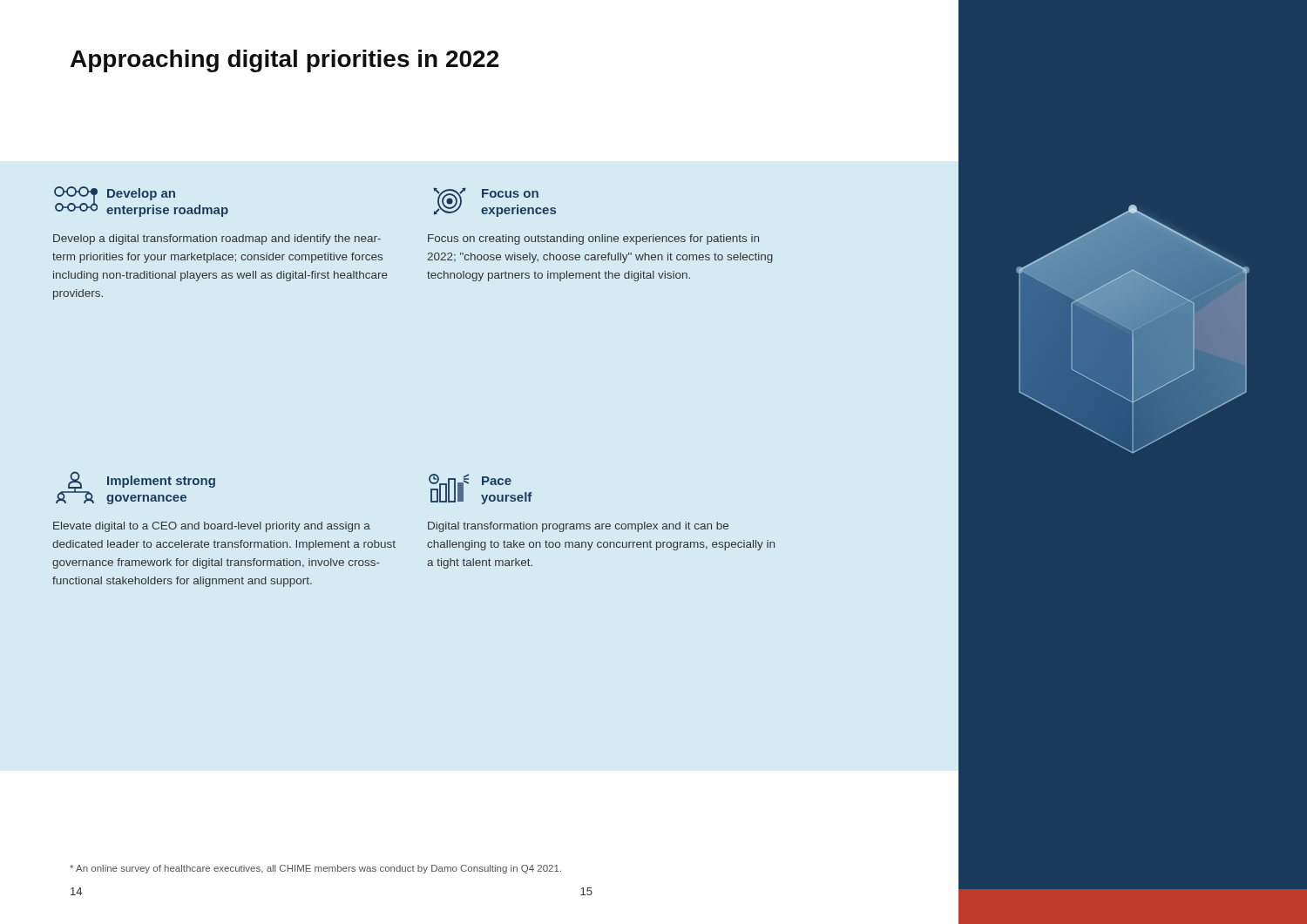Locate the section header with the text "Implement stronggovernancee Elevate digital to"
Viewport: 1307px width, 924px height.
[x=227, y=530]
